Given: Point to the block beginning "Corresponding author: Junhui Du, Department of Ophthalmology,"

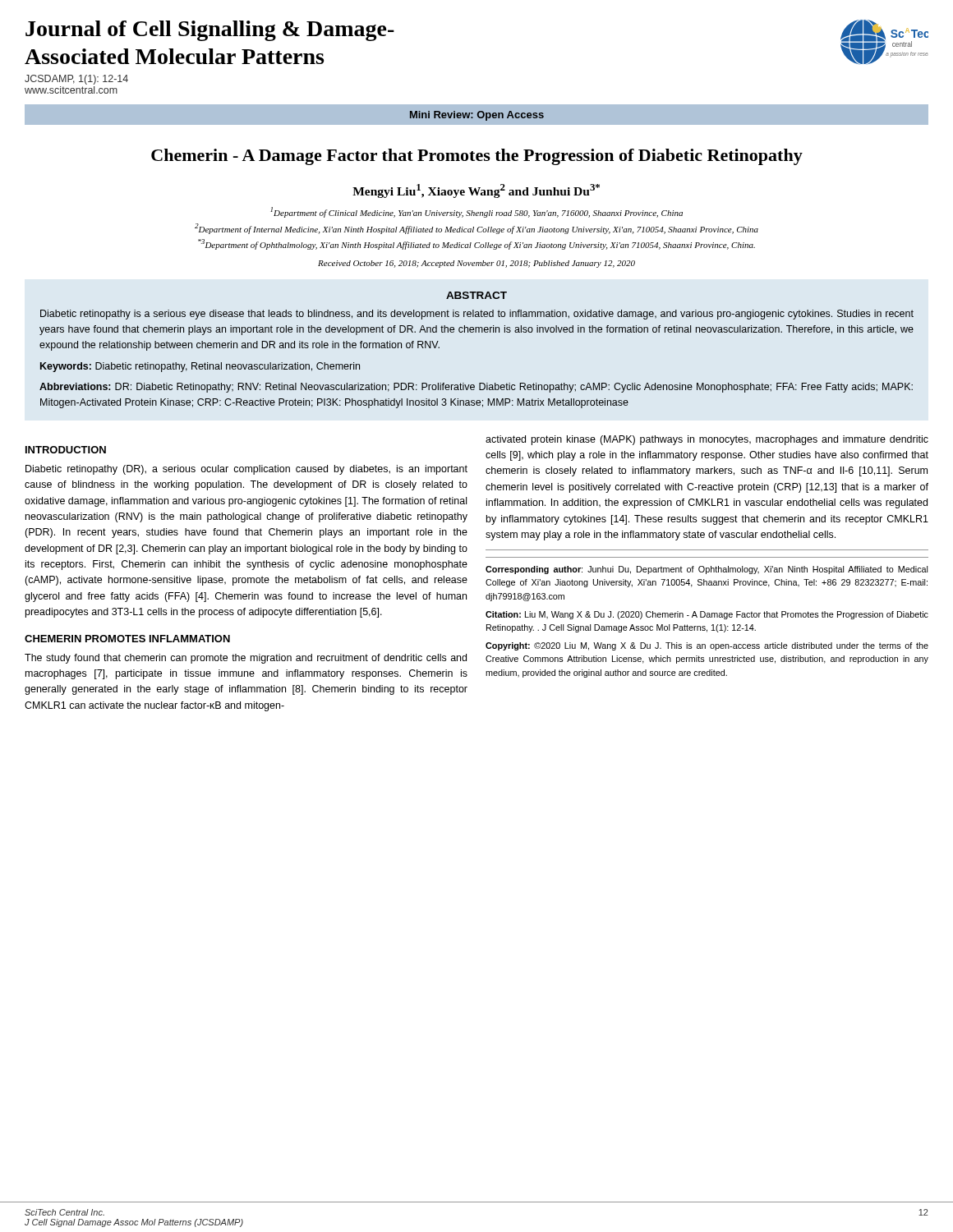Looking at the screenshot, I should tap(707, 583).
